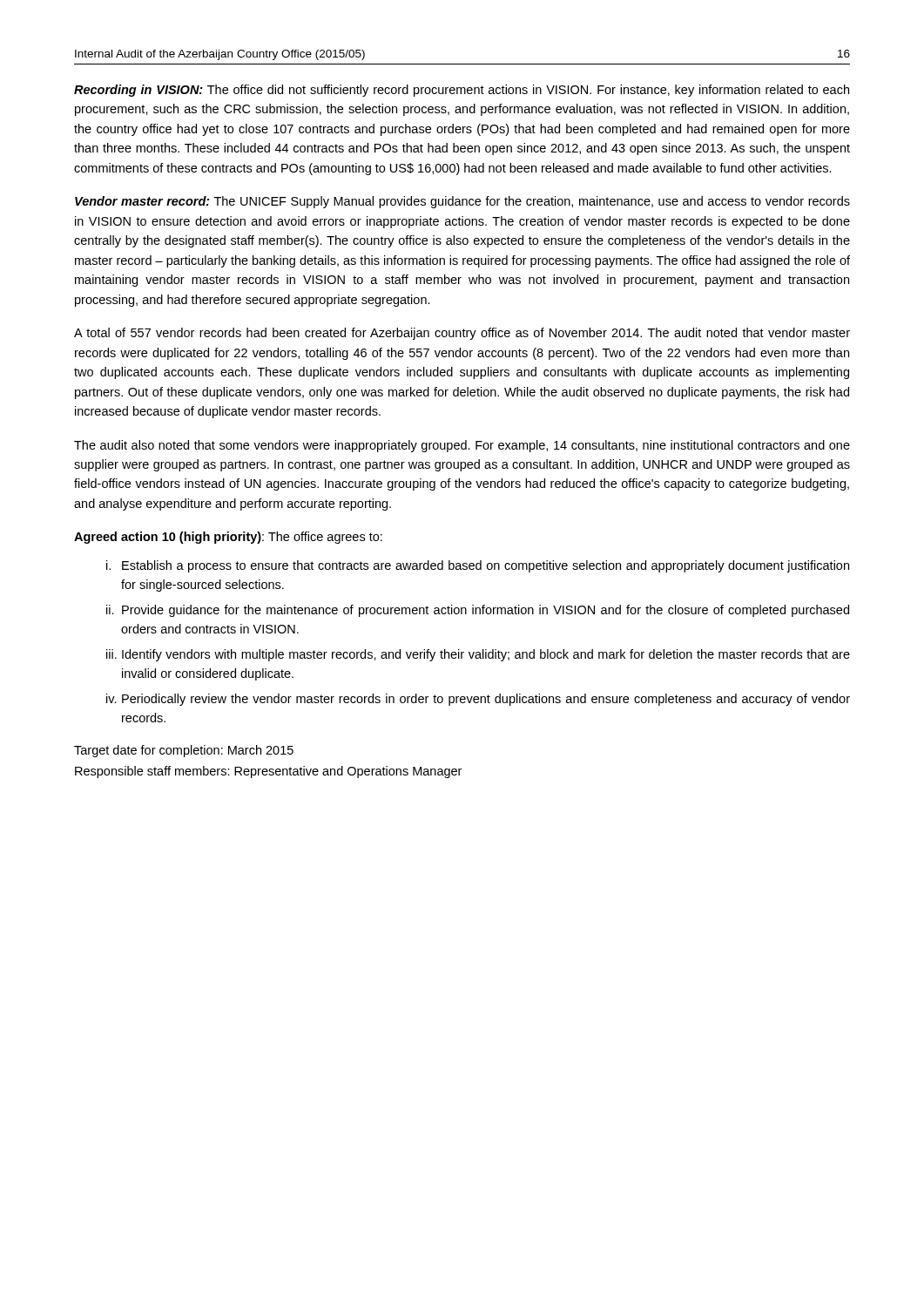Select the text block that says "Recording in VISION: The"
This screenshot has height=1307, width=924.
[x=462, y=129]
